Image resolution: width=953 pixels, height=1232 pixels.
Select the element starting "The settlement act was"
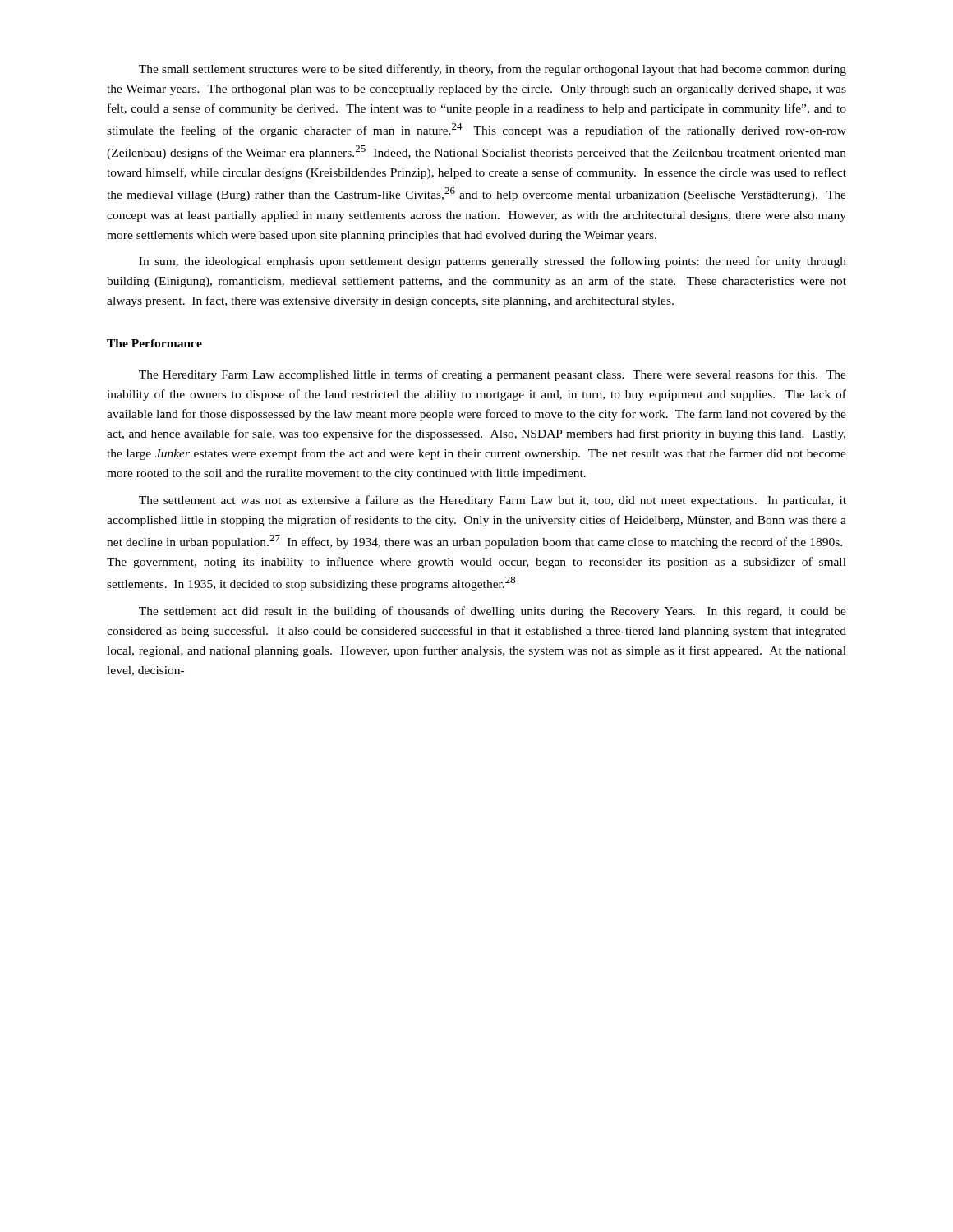click(476, 542)
